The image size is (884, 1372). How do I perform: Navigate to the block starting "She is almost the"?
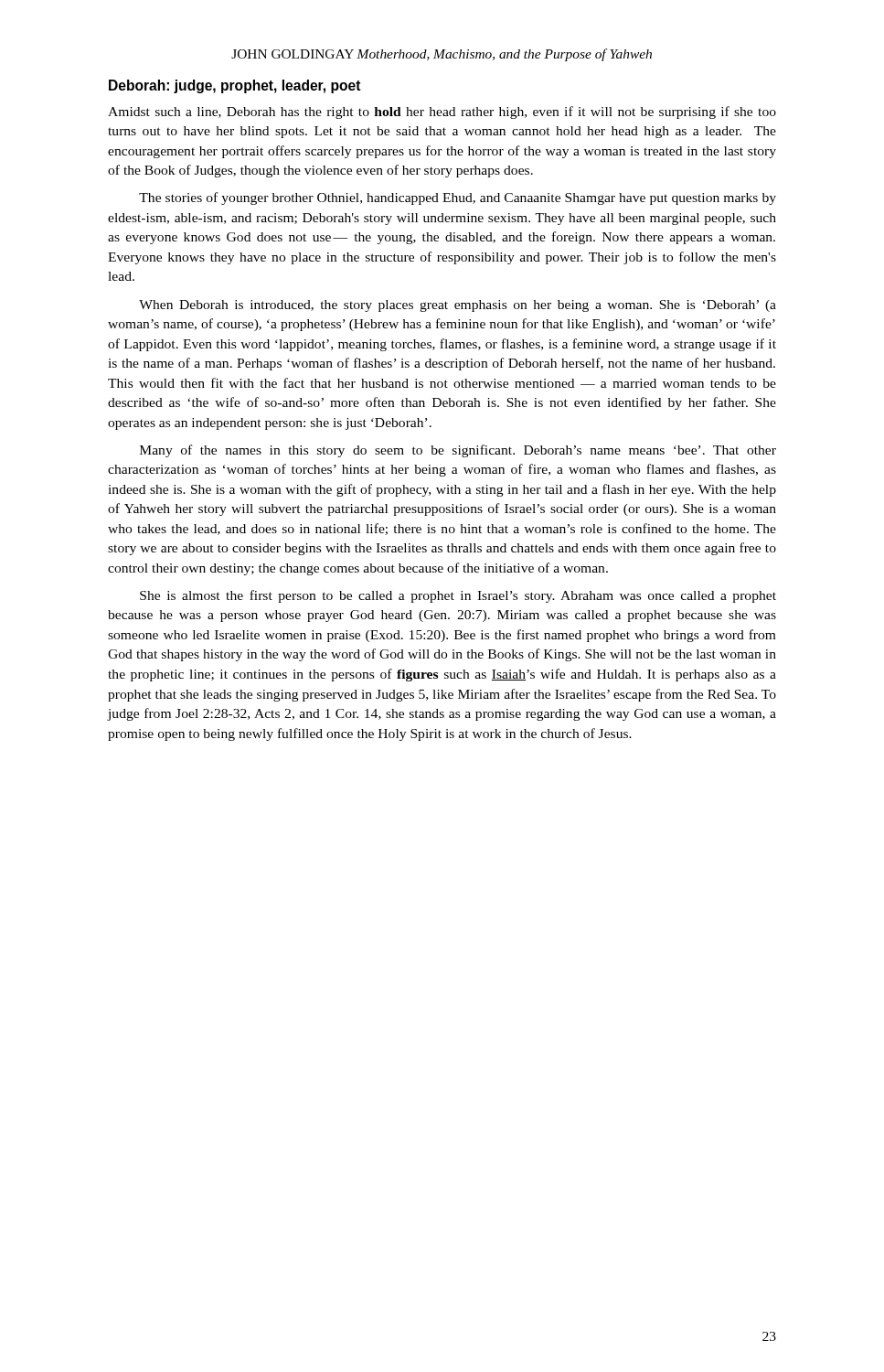coord(442,664)
